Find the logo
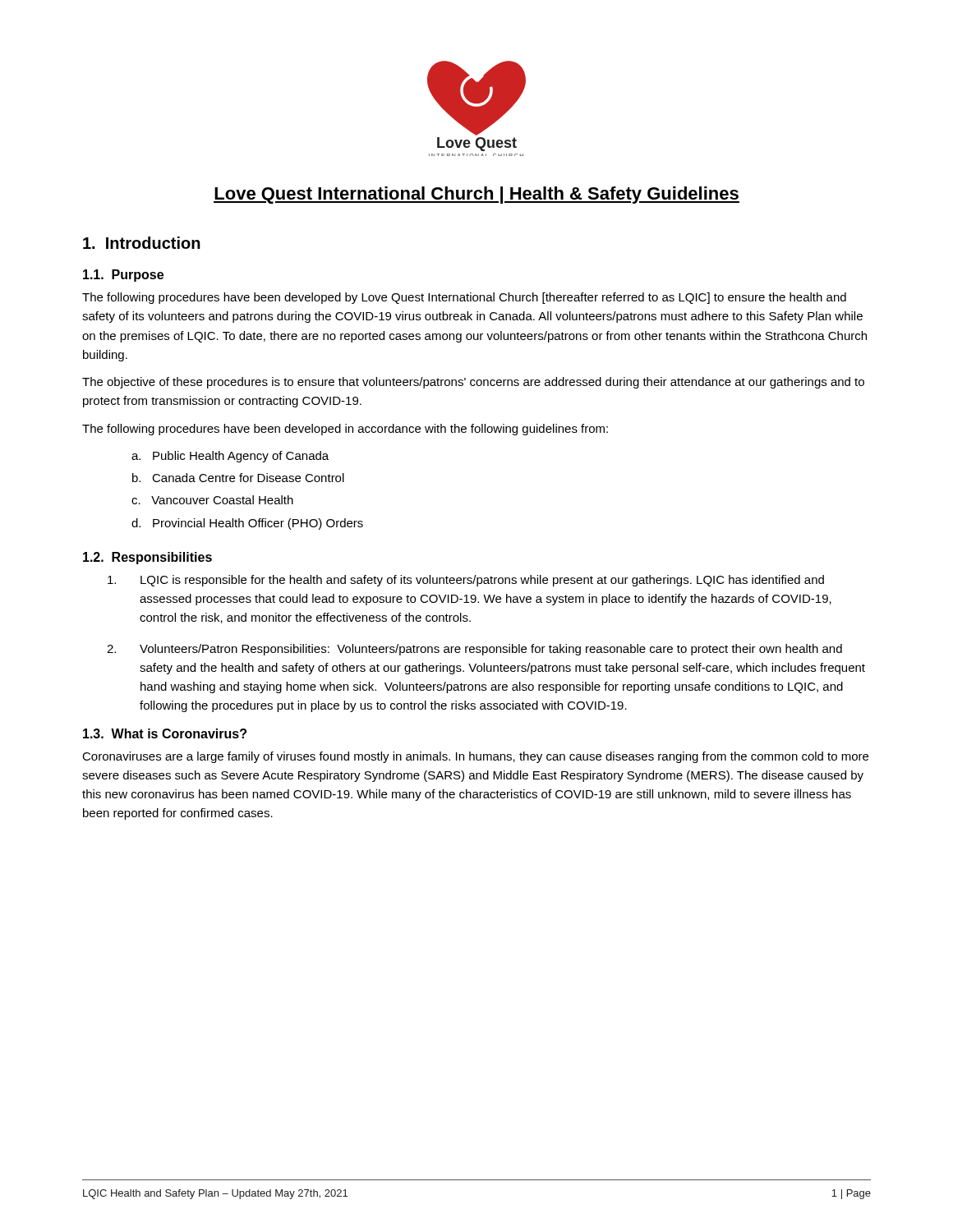953x1232 pixels. (x=476, y=104)
